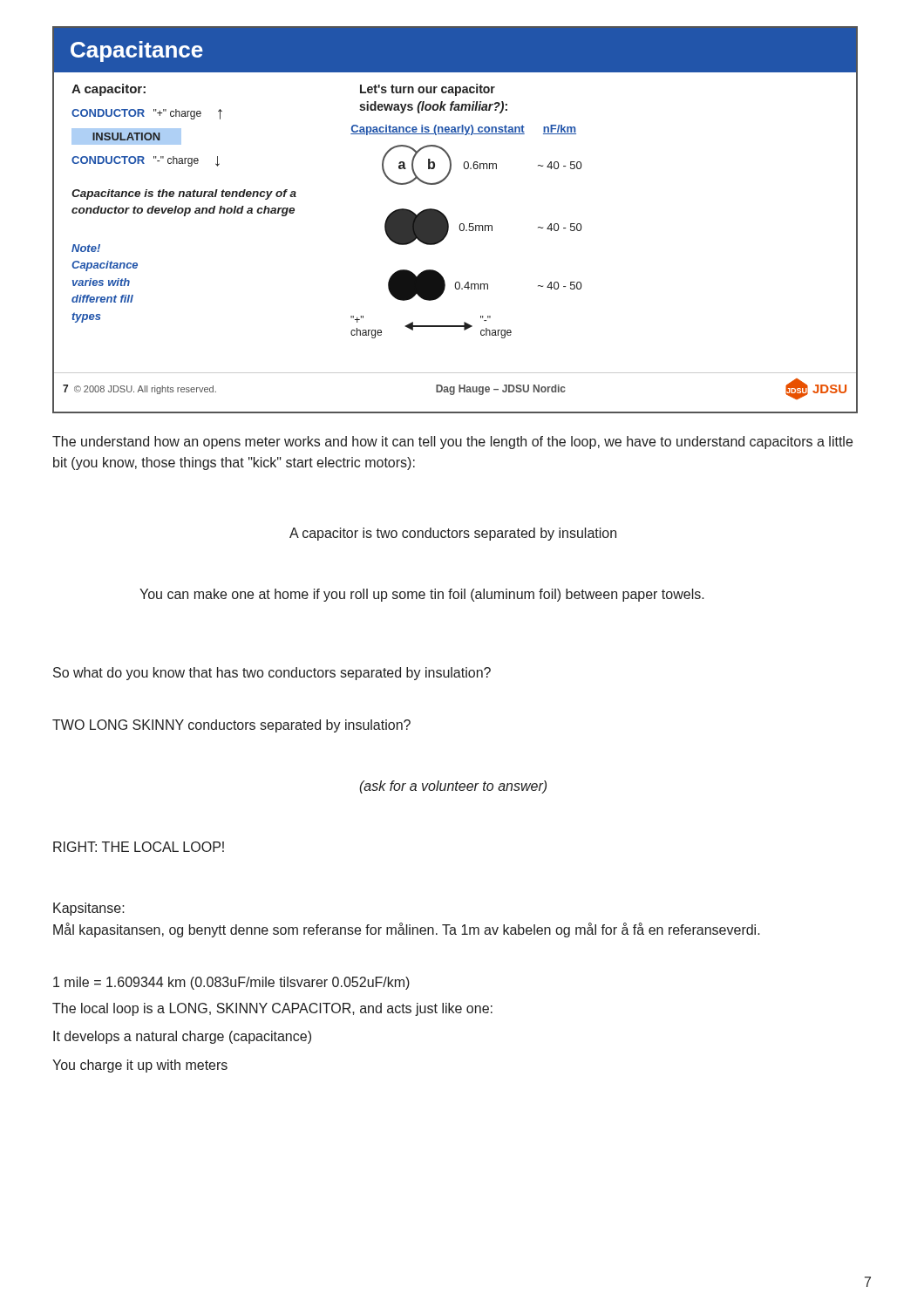Find the passage starting "A capacitor is"
This screenshot has width=924, height=1308.
pyautogui.click(x=453, y=533)
